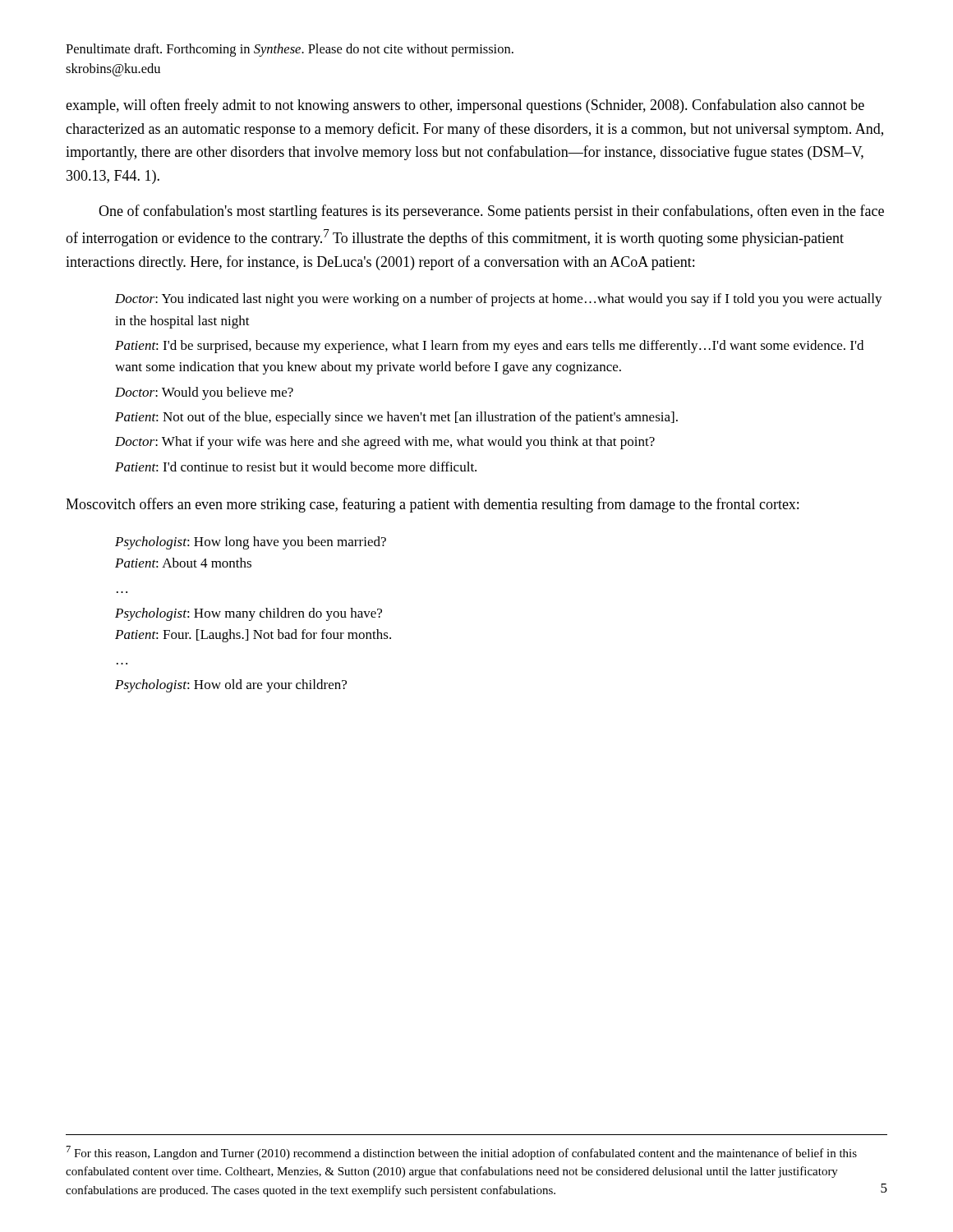Viewport: 953px width, 1232px height.
Task: Where is the passage that starts "One of confabulation's most"?
Action: coord(476,237)
